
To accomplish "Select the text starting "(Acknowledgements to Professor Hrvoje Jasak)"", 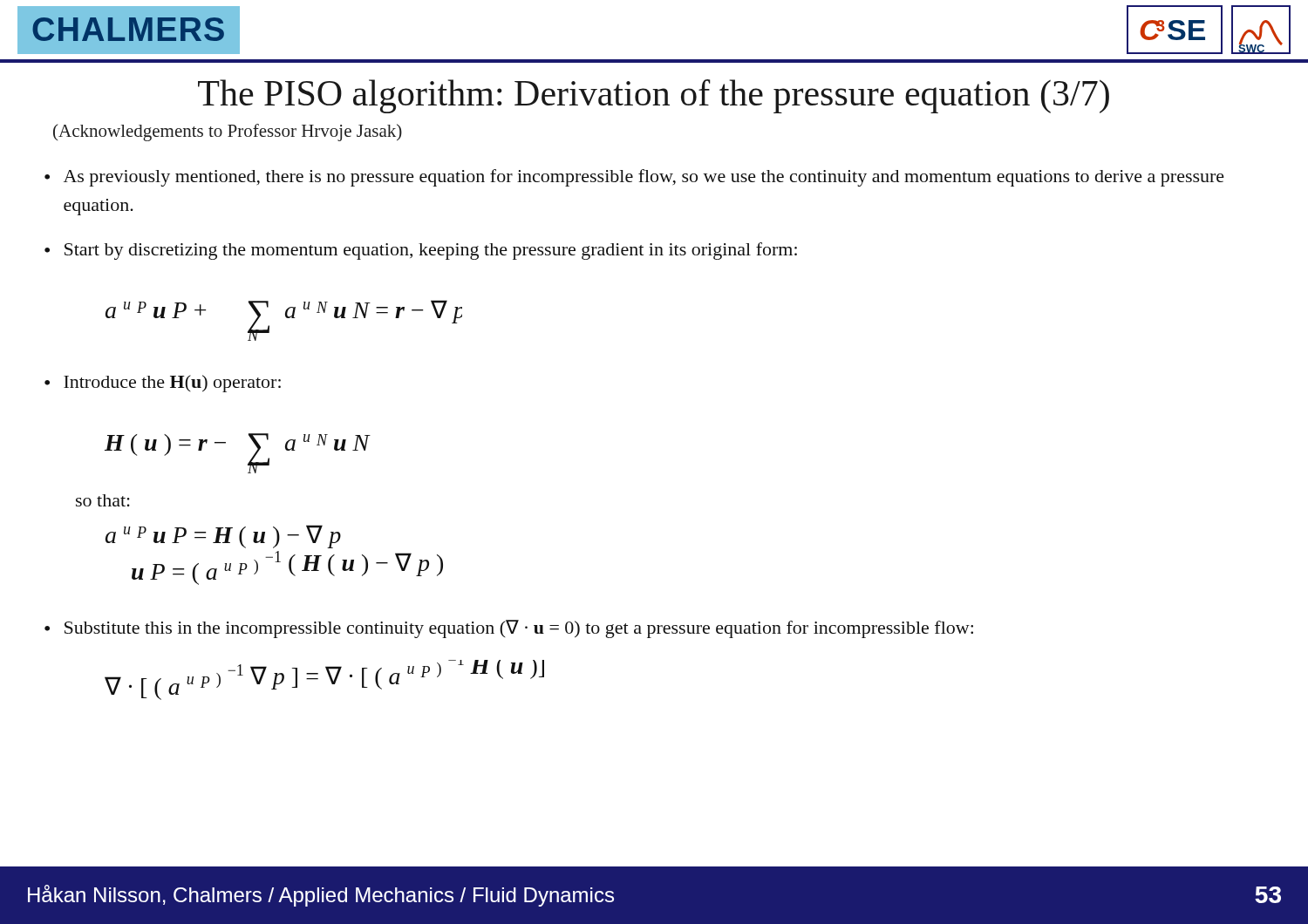I will click(x=227, y=131).
